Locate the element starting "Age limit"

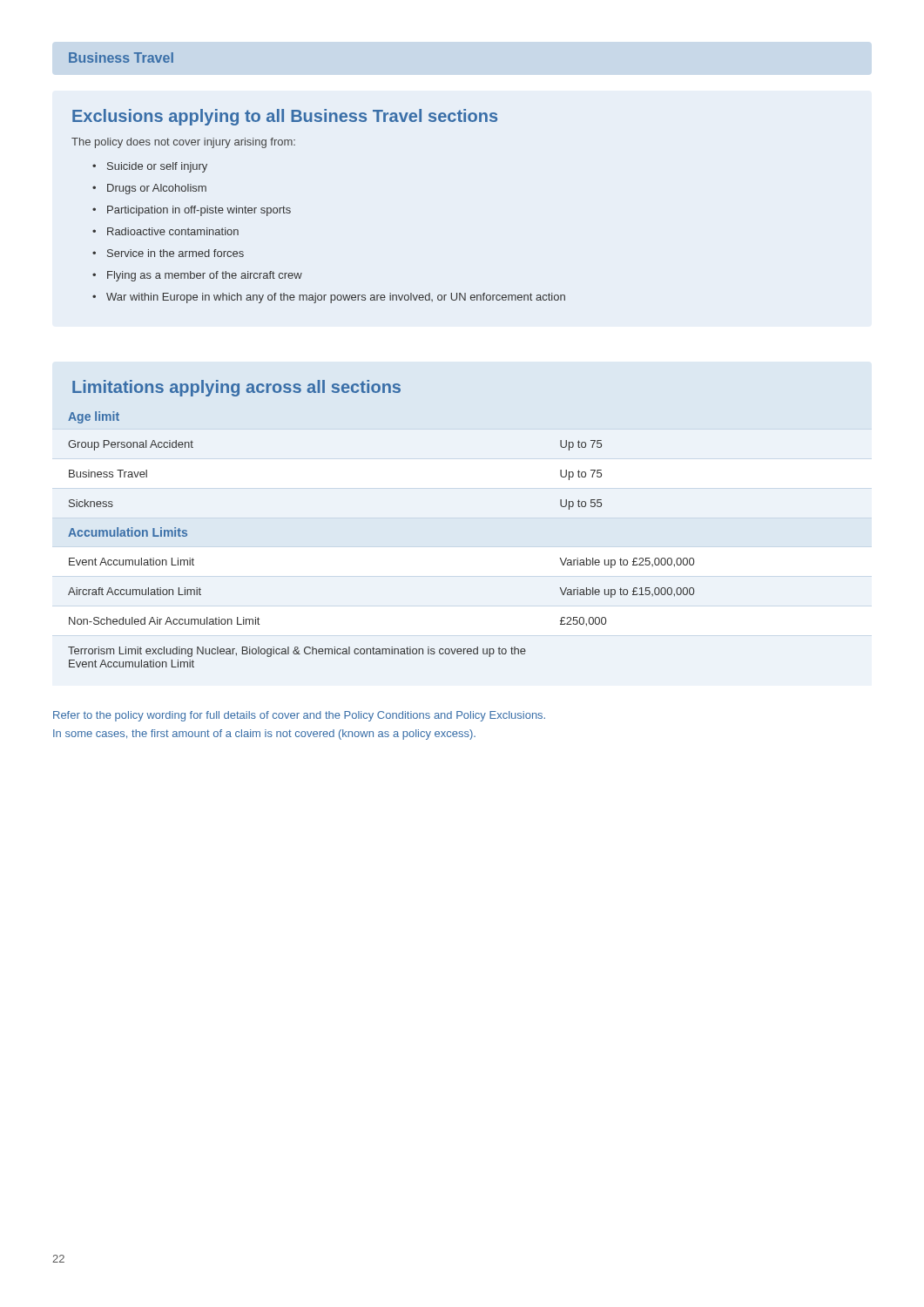[x=94, y=416]
